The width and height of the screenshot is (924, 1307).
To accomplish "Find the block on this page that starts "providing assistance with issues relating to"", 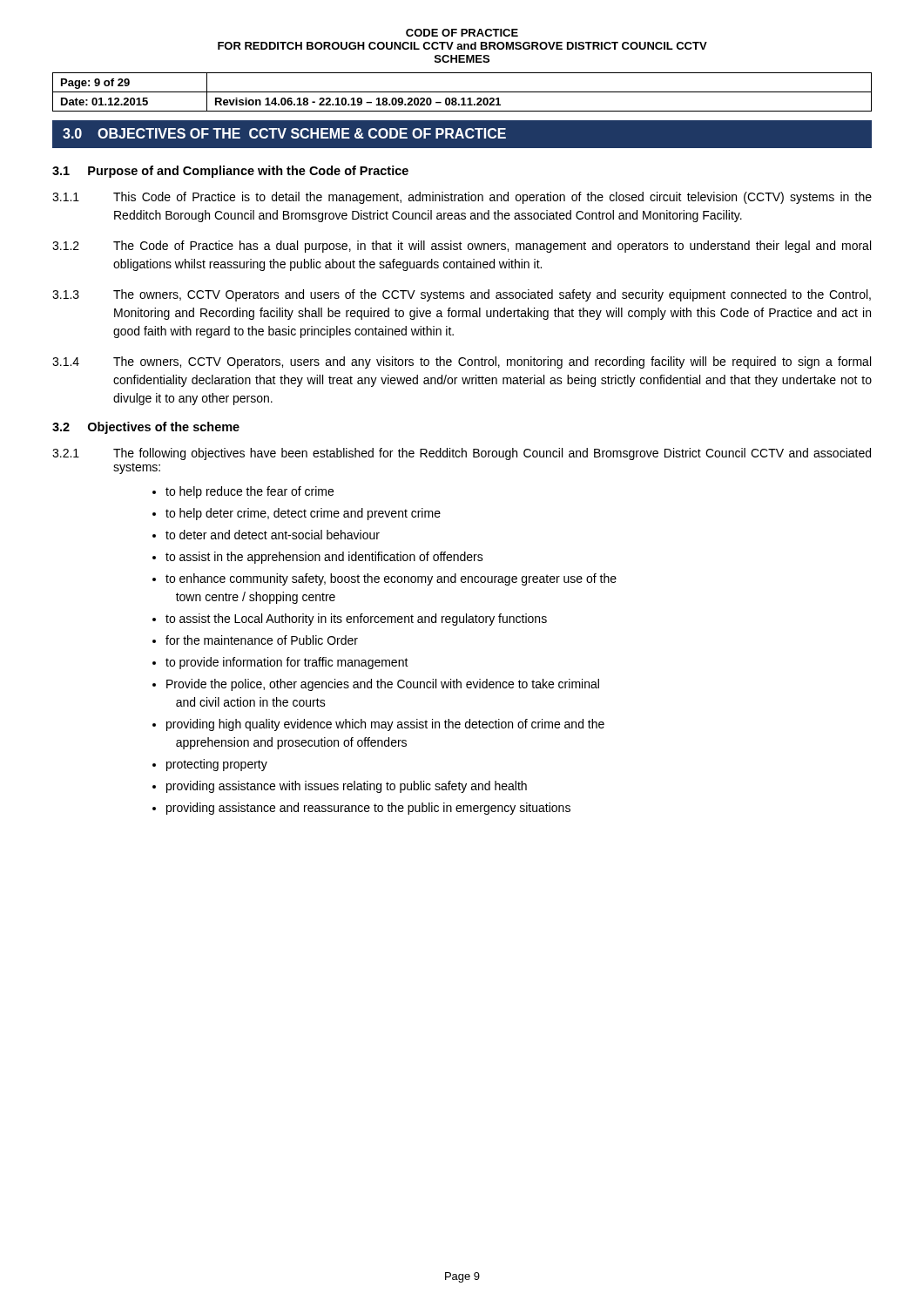I will tap(346, 786).
